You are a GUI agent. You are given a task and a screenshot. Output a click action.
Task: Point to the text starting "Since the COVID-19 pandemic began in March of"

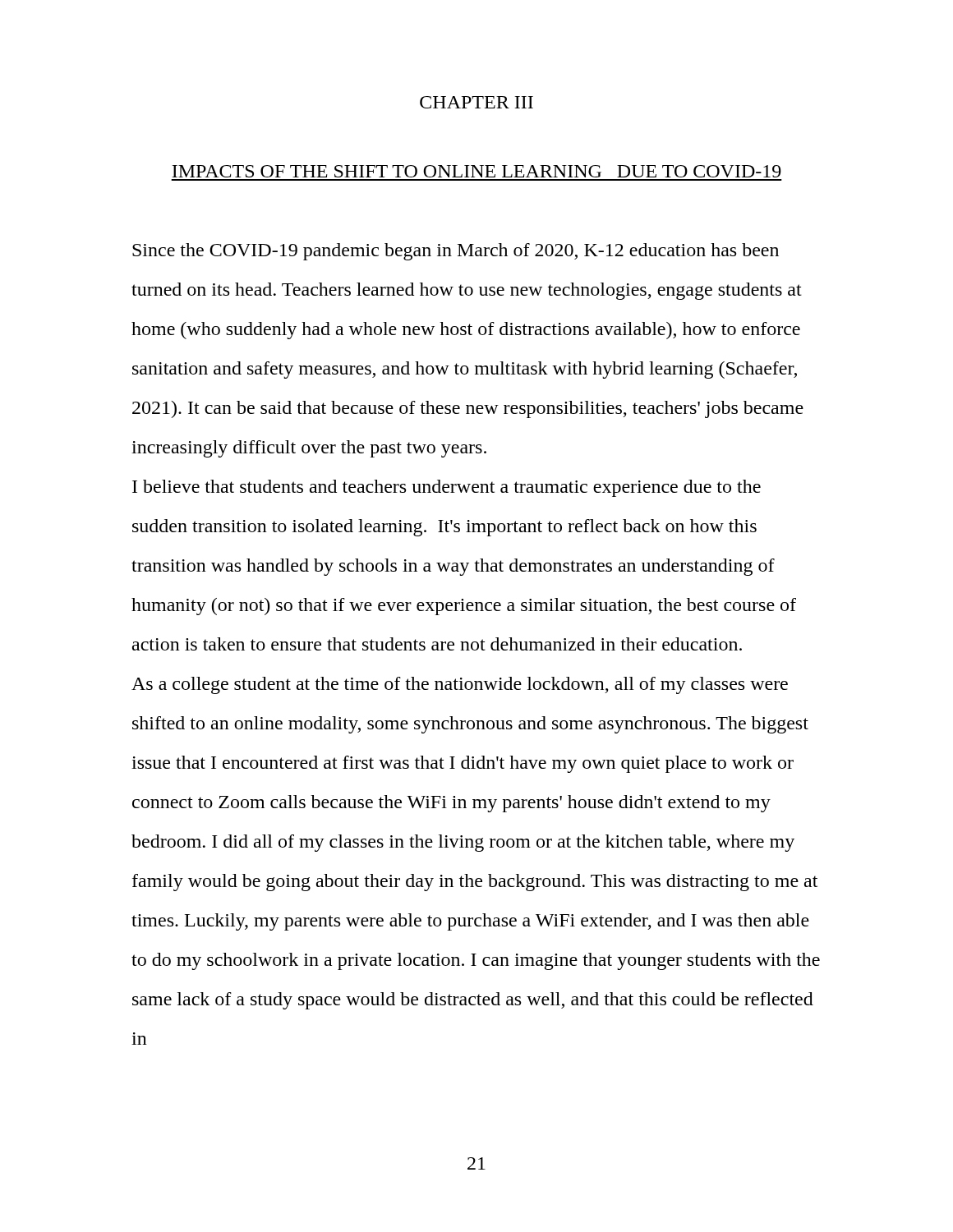456,252
